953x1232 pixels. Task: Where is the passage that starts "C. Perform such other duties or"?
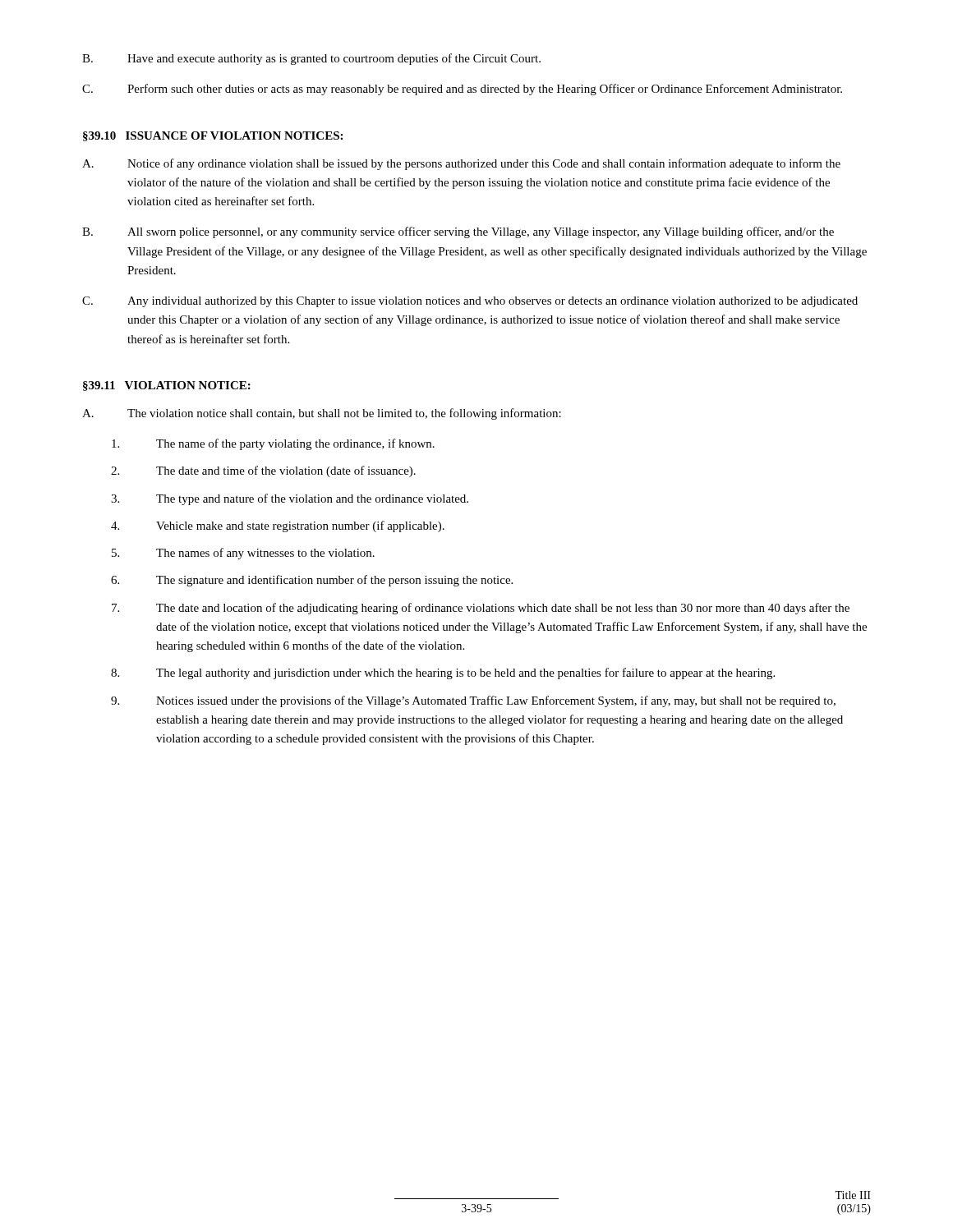(476, 89)
